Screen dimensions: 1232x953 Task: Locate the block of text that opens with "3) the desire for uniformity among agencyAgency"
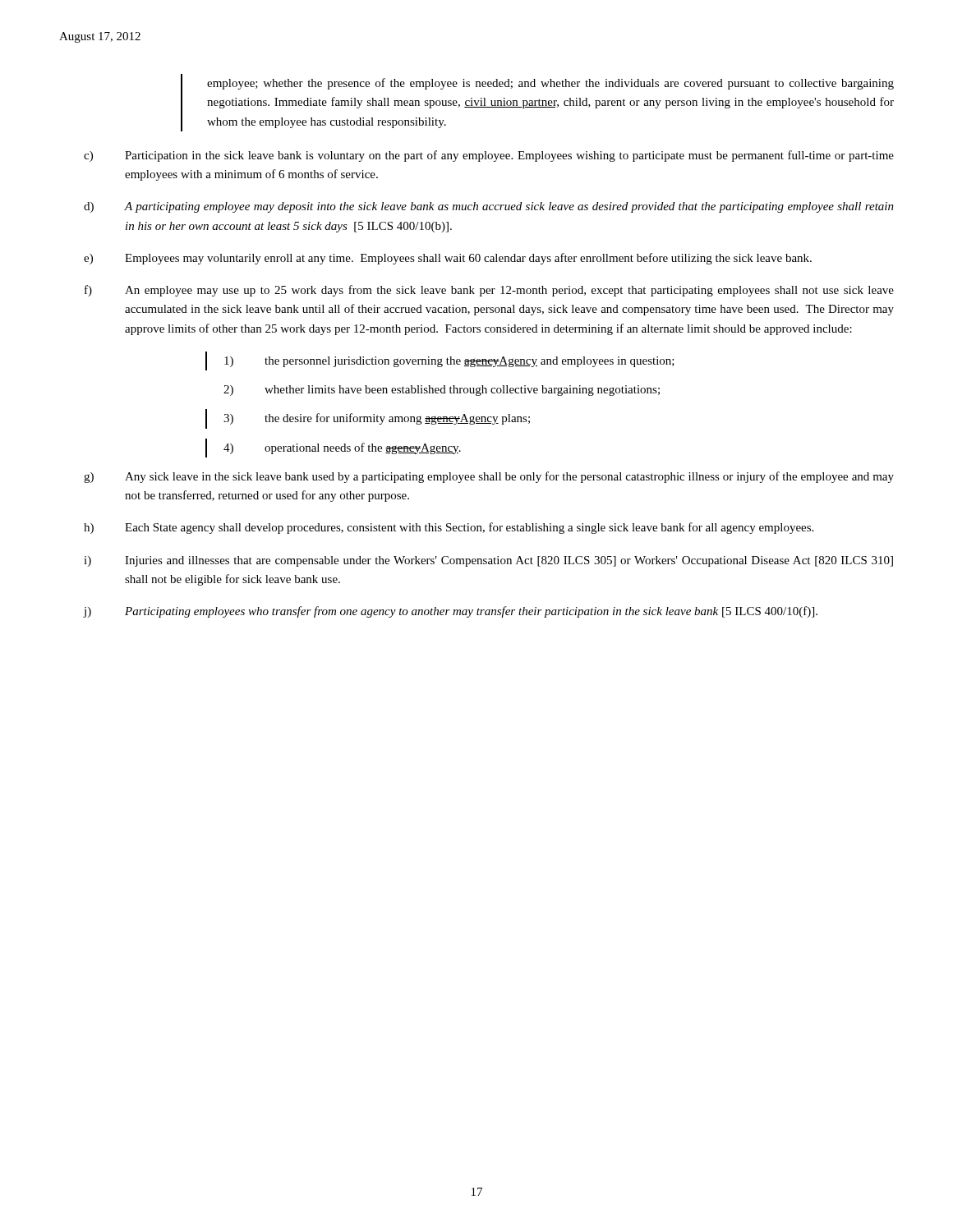(377, 419)
